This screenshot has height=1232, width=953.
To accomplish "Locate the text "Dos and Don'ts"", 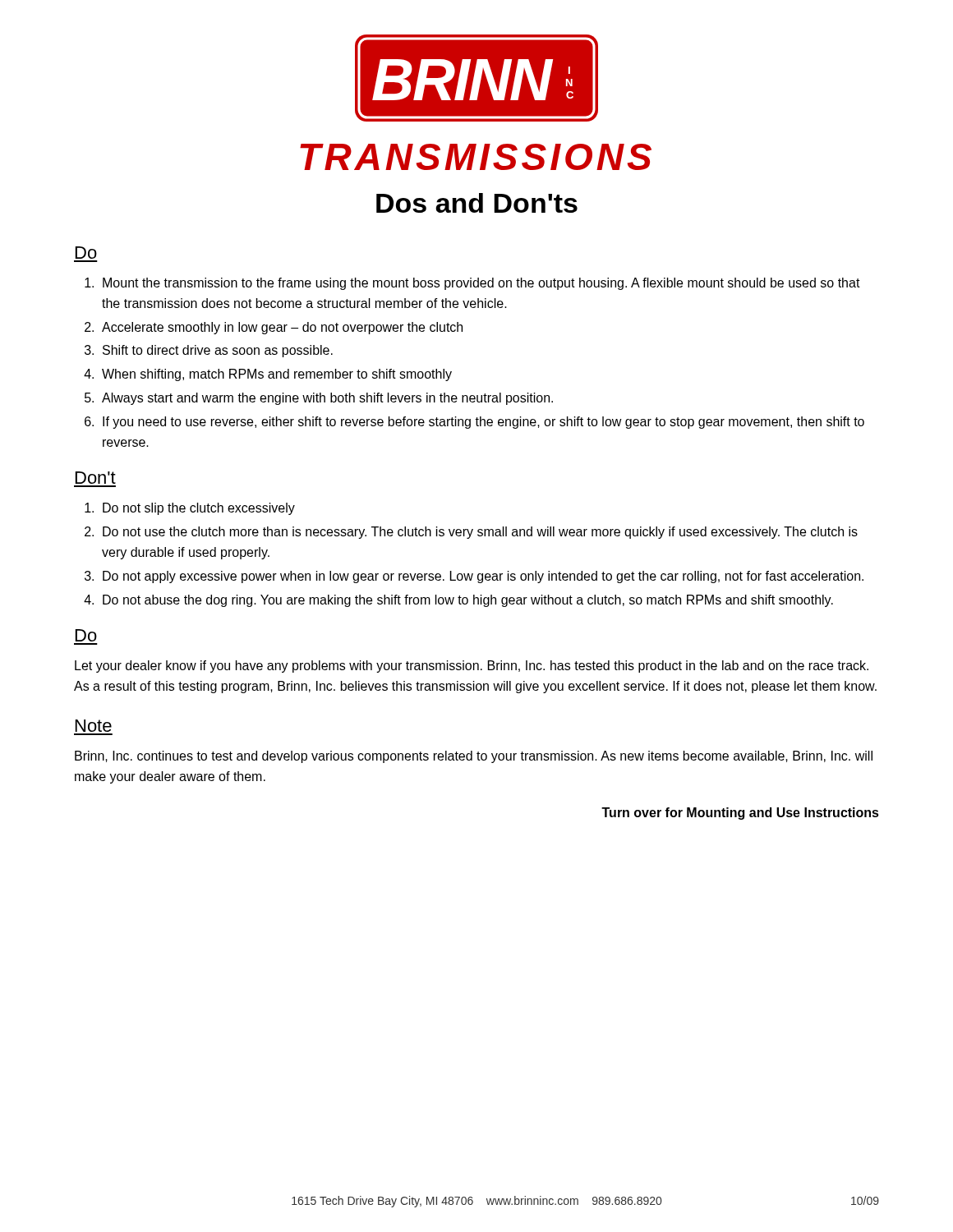I will 476,203.
